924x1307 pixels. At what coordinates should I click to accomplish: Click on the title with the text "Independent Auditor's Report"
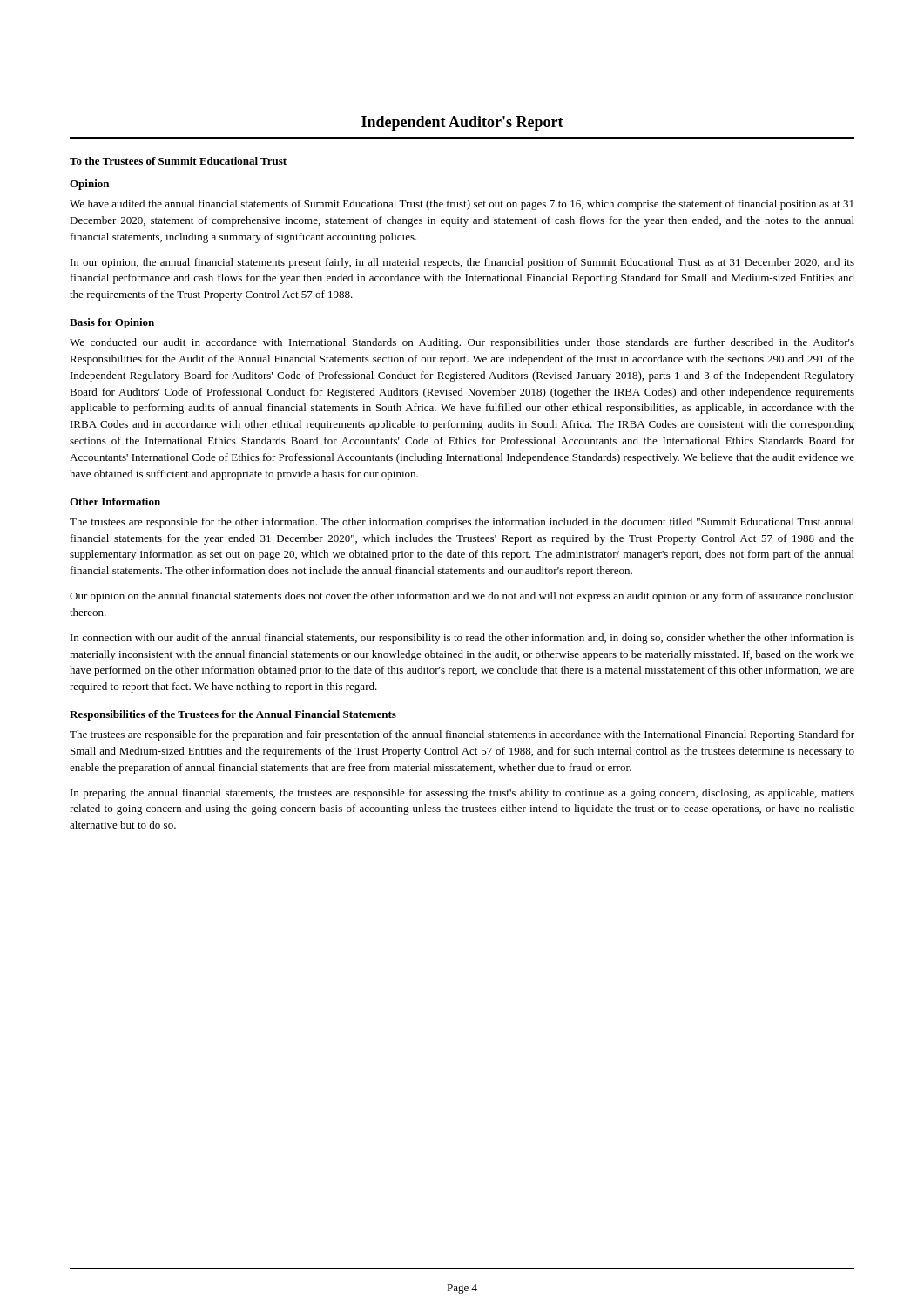click(x=462, y=126)
